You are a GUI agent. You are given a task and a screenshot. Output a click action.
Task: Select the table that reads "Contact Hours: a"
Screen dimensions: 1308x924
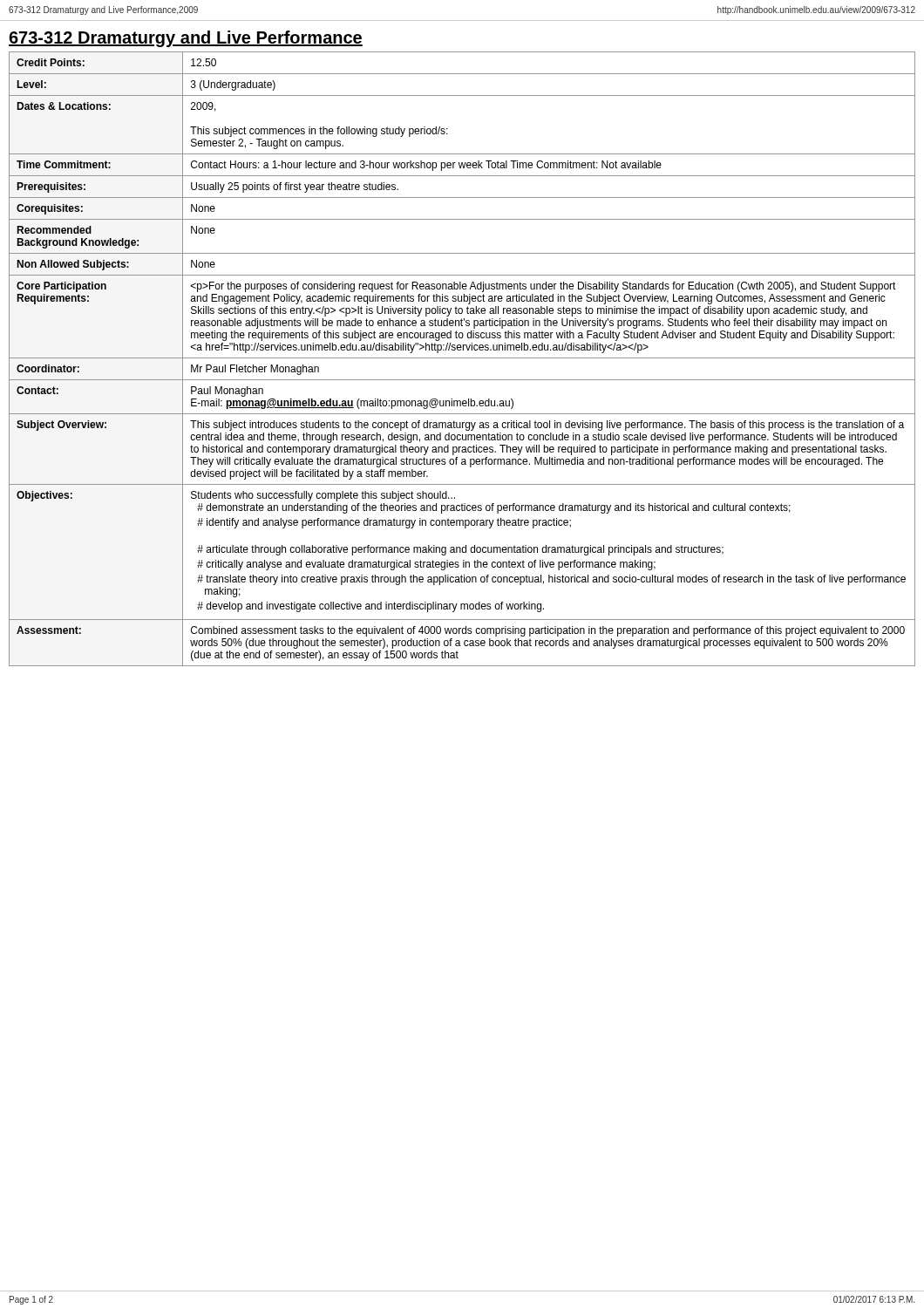tap(462, 359)
